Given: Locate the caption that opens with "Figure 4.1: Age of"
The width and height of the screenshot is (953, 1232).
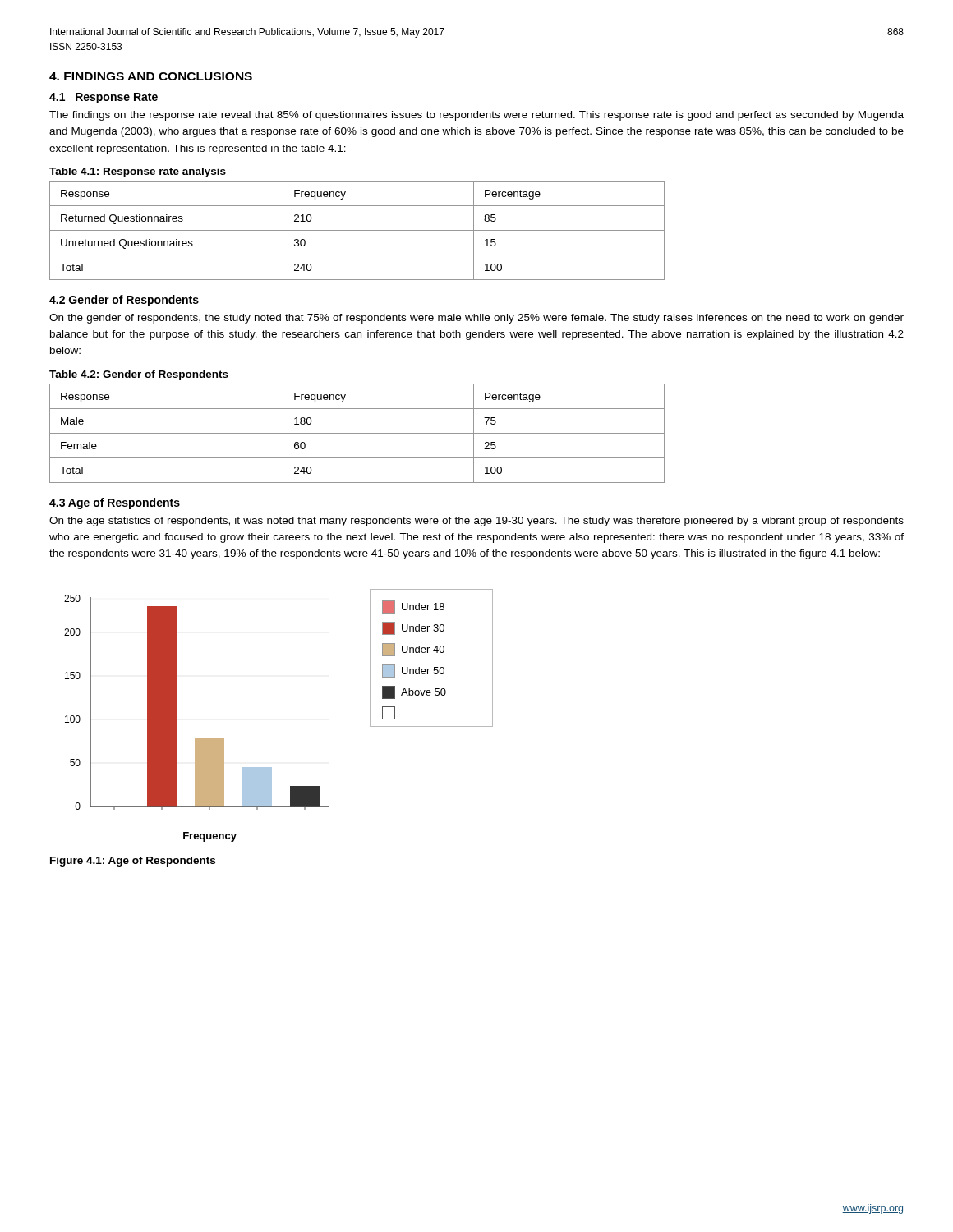Looking at the screenshot, I should 133,861.
